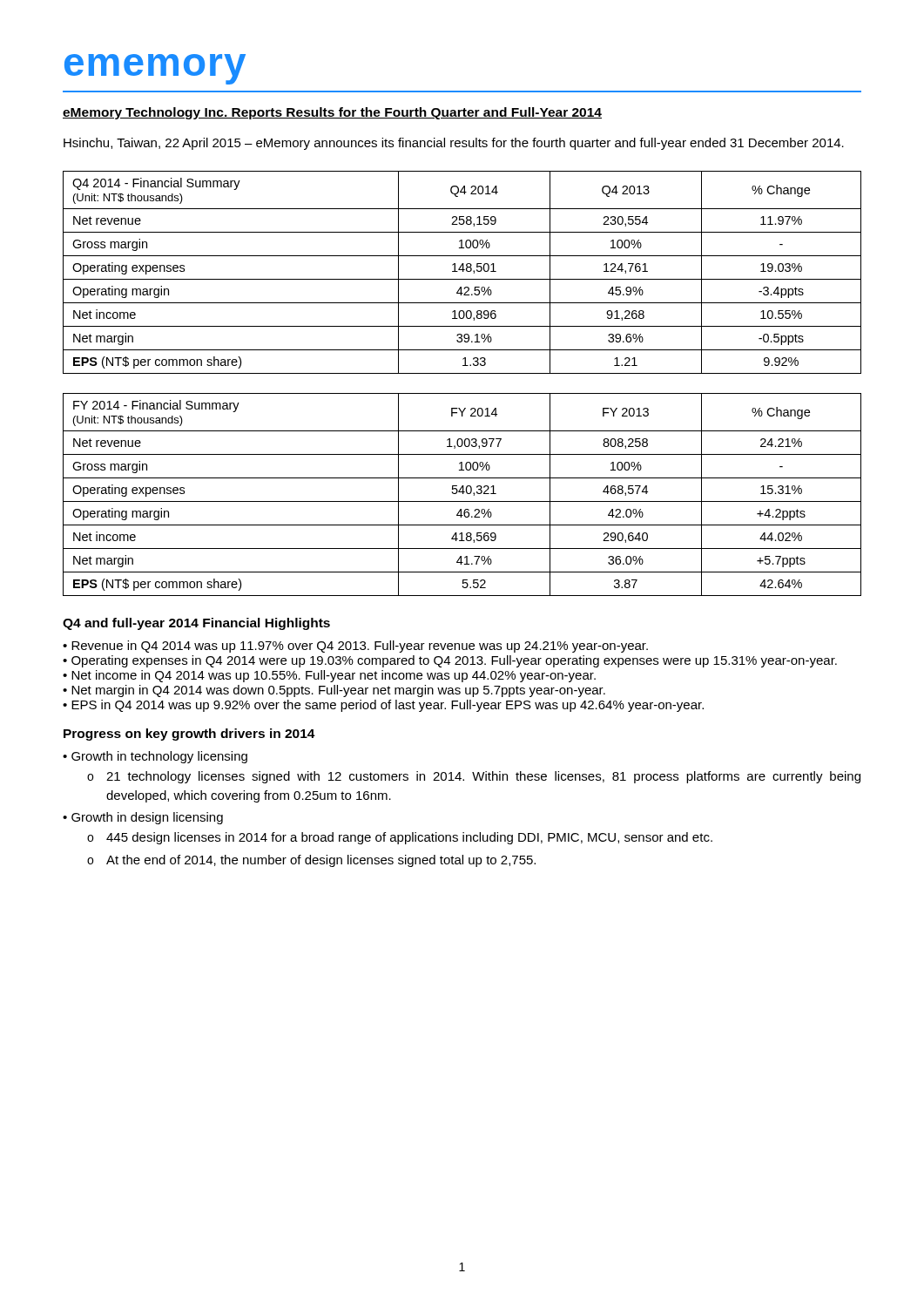This screenshot has width=924, height=1307.
Task: Click the section header that begins "eMemory Technology Inc. Reports"
Action: [462, 112]
